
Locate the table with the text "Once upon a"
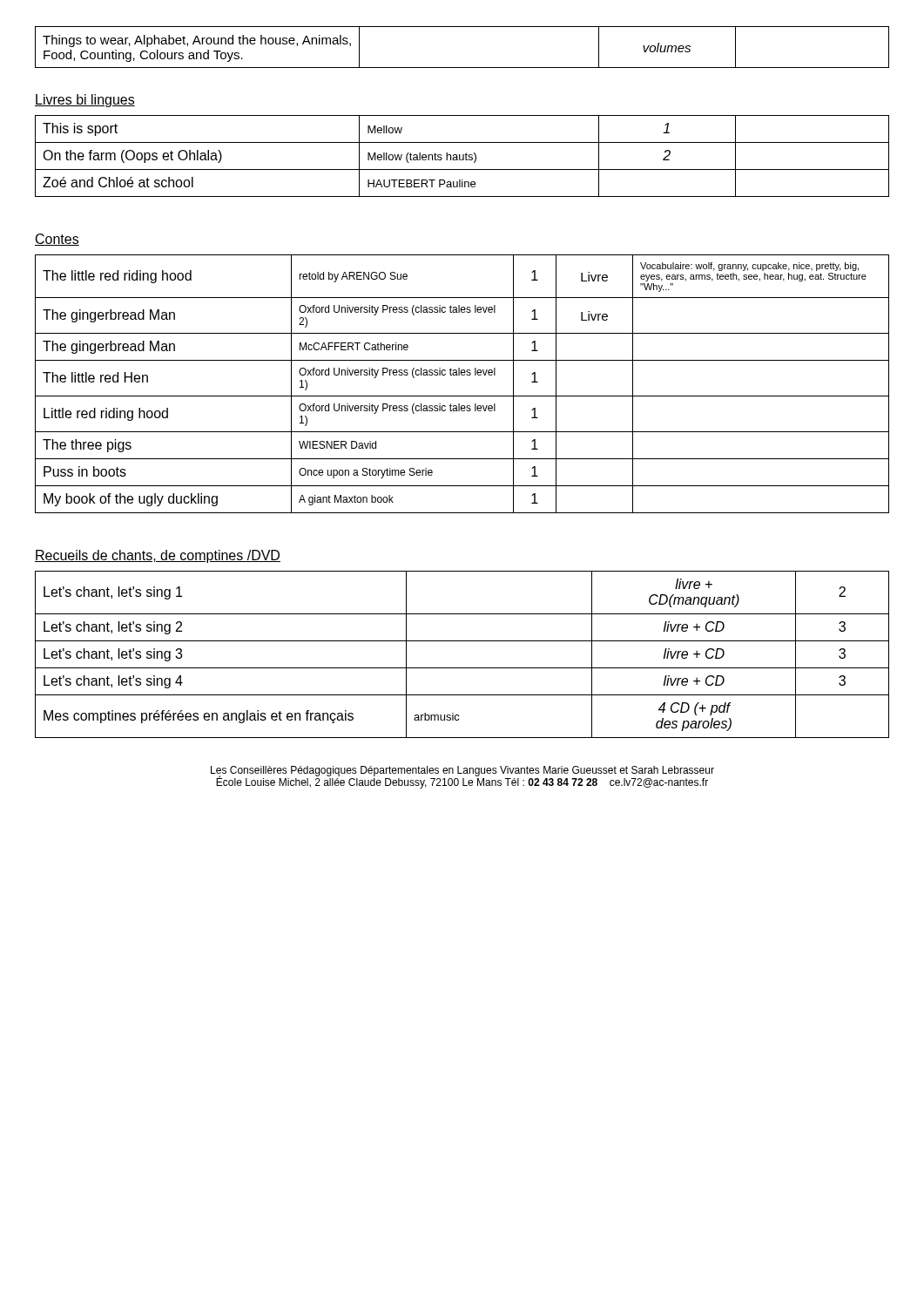[x=462, y=384]
